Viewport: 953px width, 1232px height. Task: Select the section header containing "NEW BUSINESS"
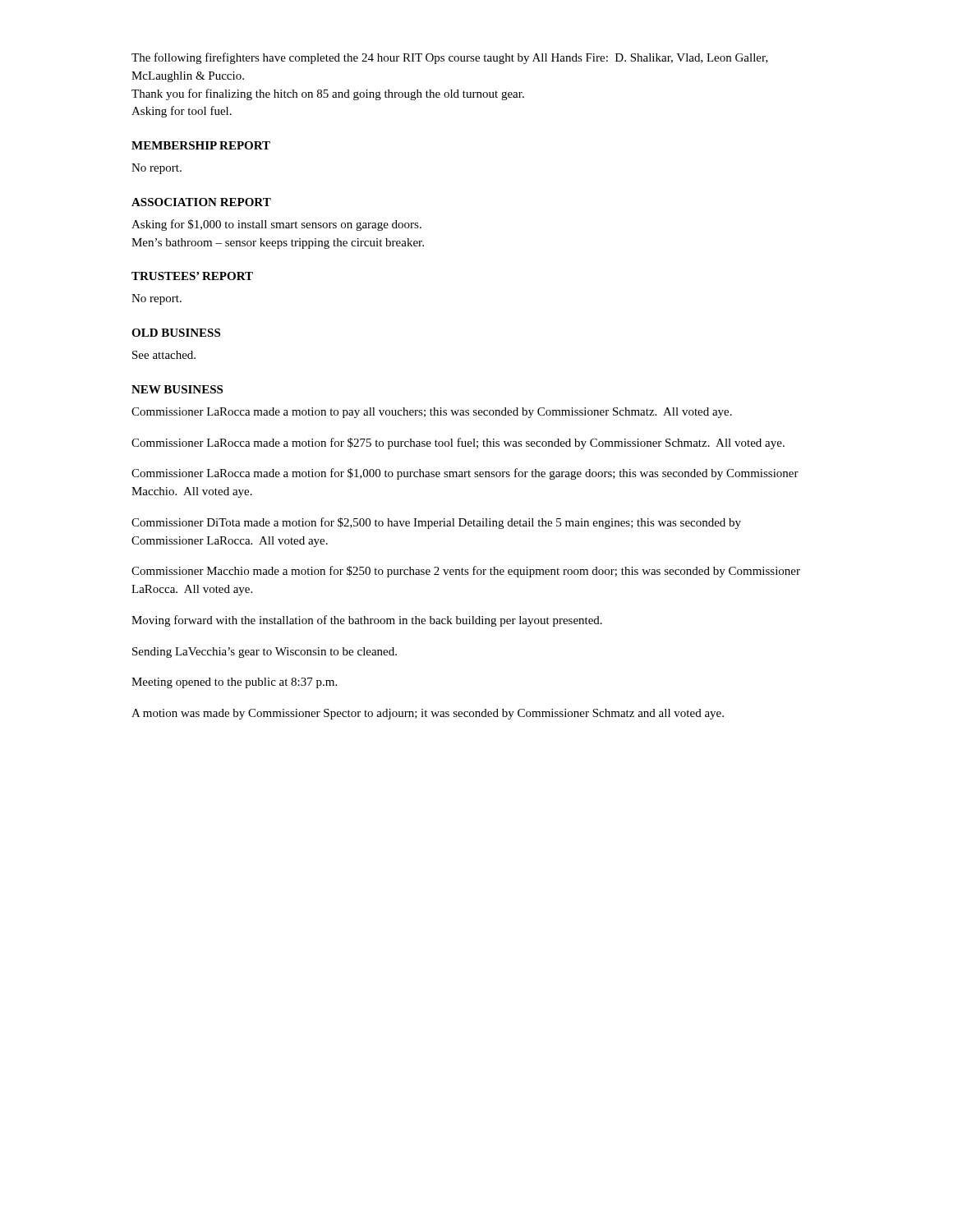[177, 389]
